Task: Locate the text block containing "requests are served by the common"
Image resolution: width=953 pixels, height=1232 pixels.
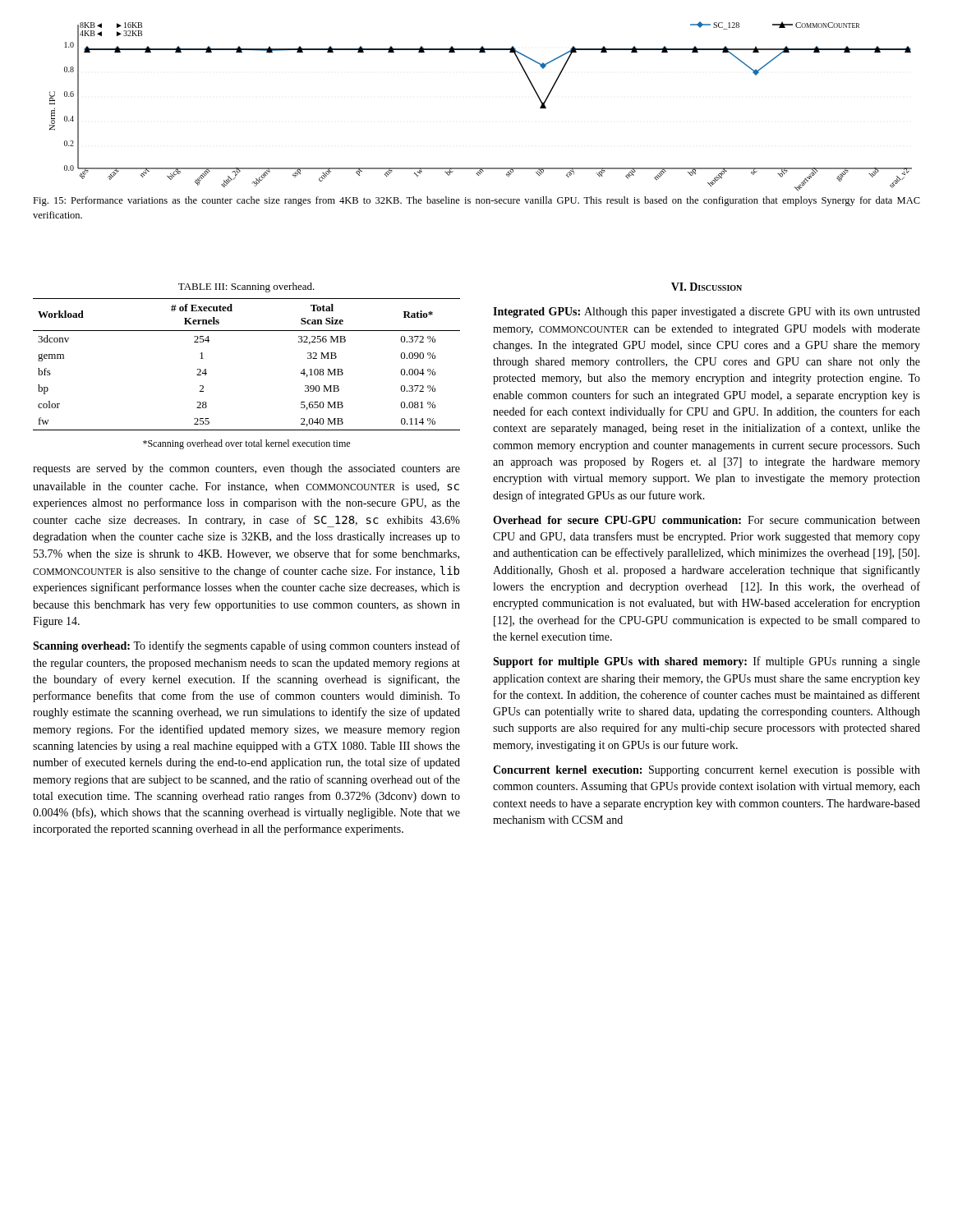Action: (x=246, y=546)
